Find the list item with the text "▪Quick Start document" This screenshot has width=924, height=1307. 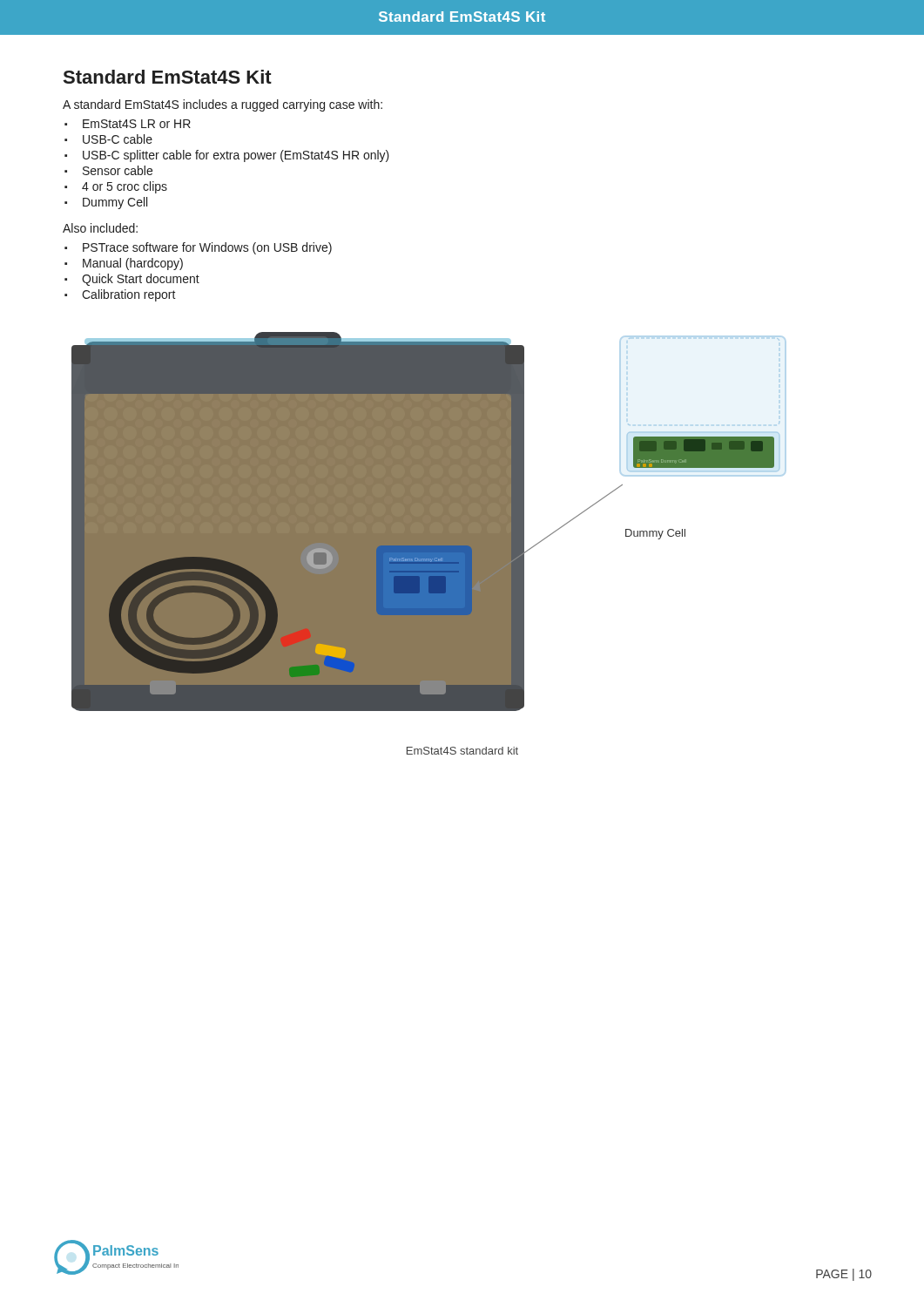132,279
